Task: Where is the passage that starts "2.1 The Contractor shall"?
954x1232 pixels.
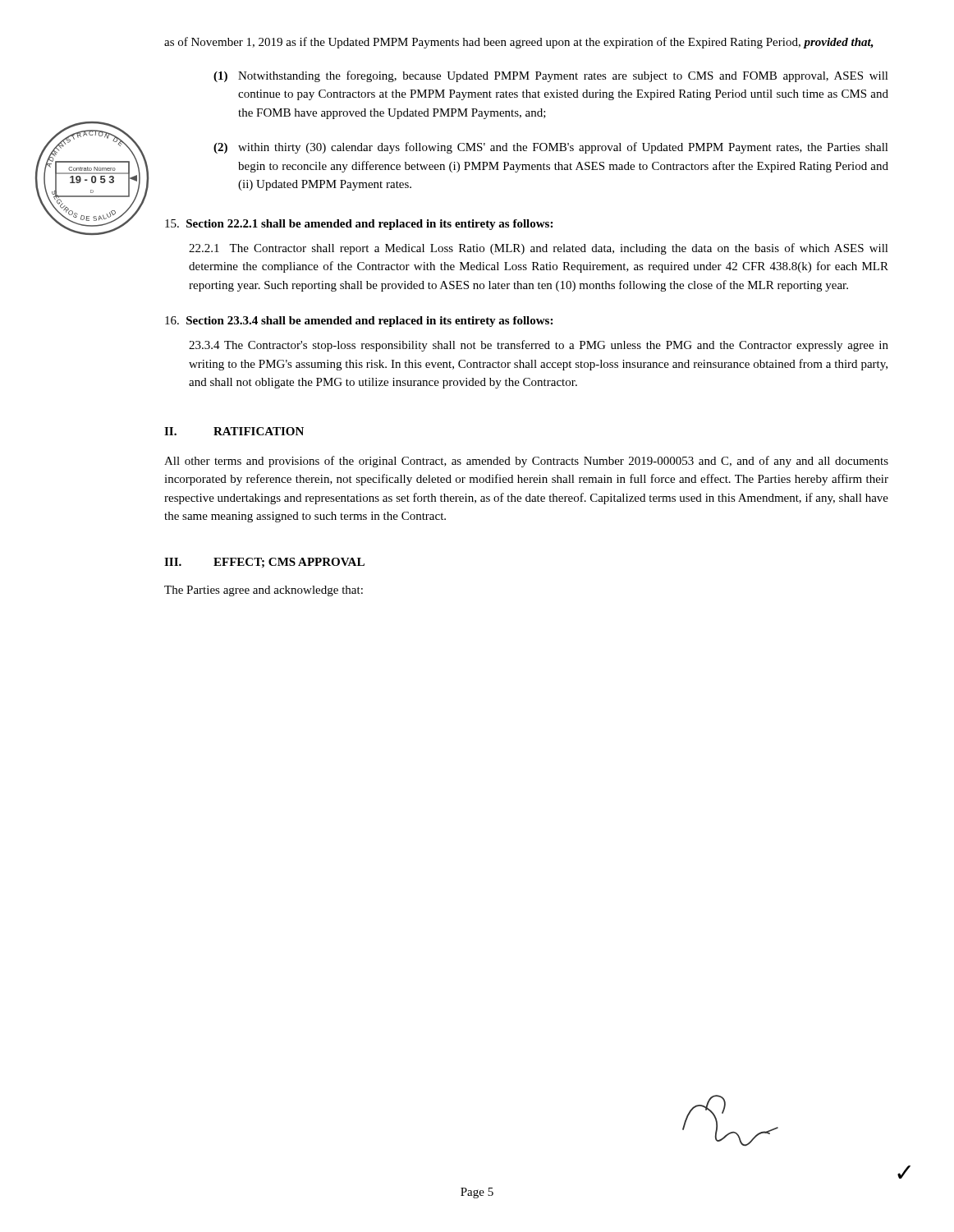Action: point(539,266)
